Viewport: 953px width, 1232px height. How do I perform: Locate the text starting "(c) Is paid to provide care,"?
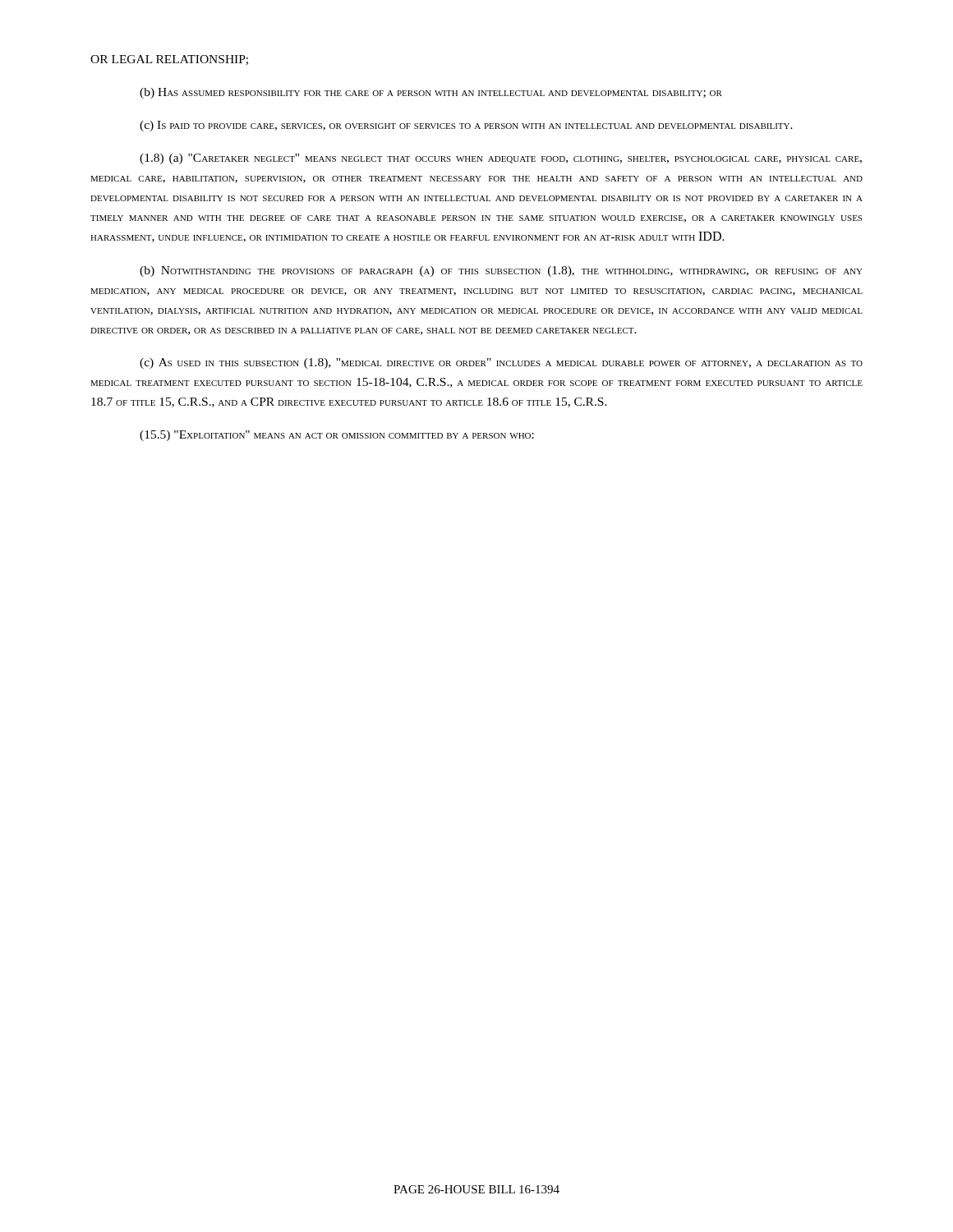click(x=466, y=124)
